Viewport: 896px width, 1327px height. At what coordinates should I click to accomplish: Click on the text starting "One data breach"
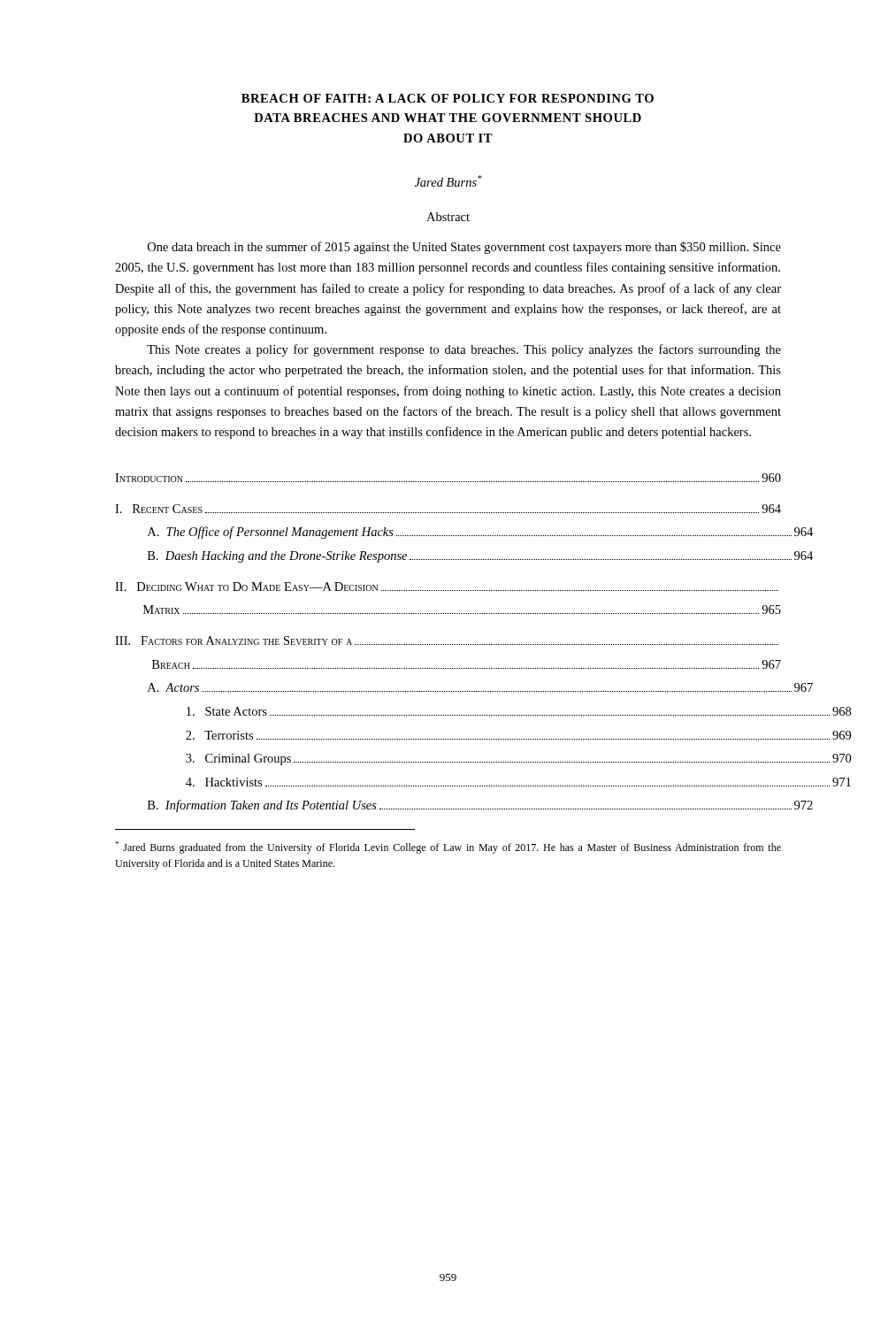(x=448, y=340)
